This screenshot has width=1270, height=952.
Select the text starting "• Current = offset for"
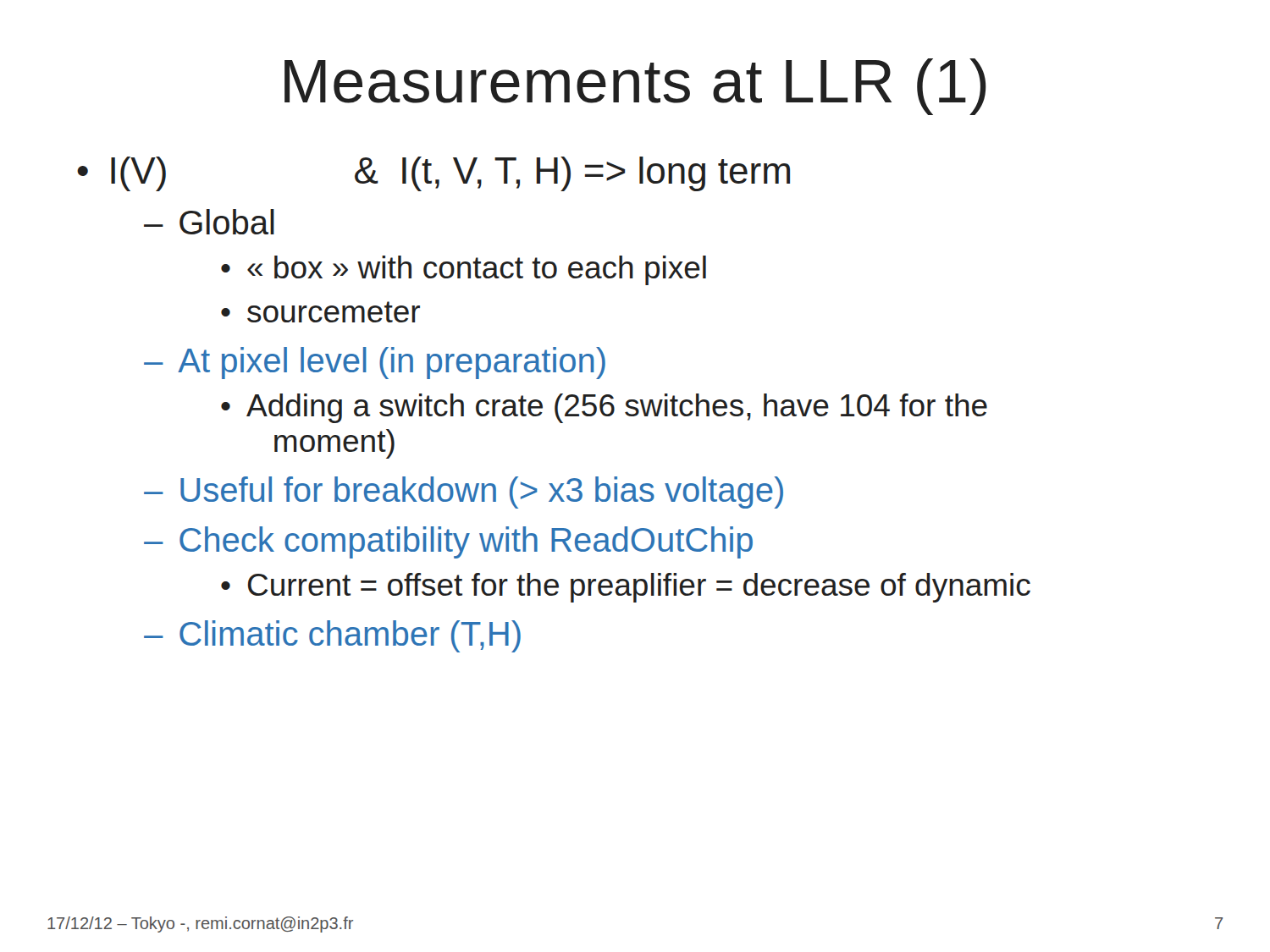click(626, 586)
